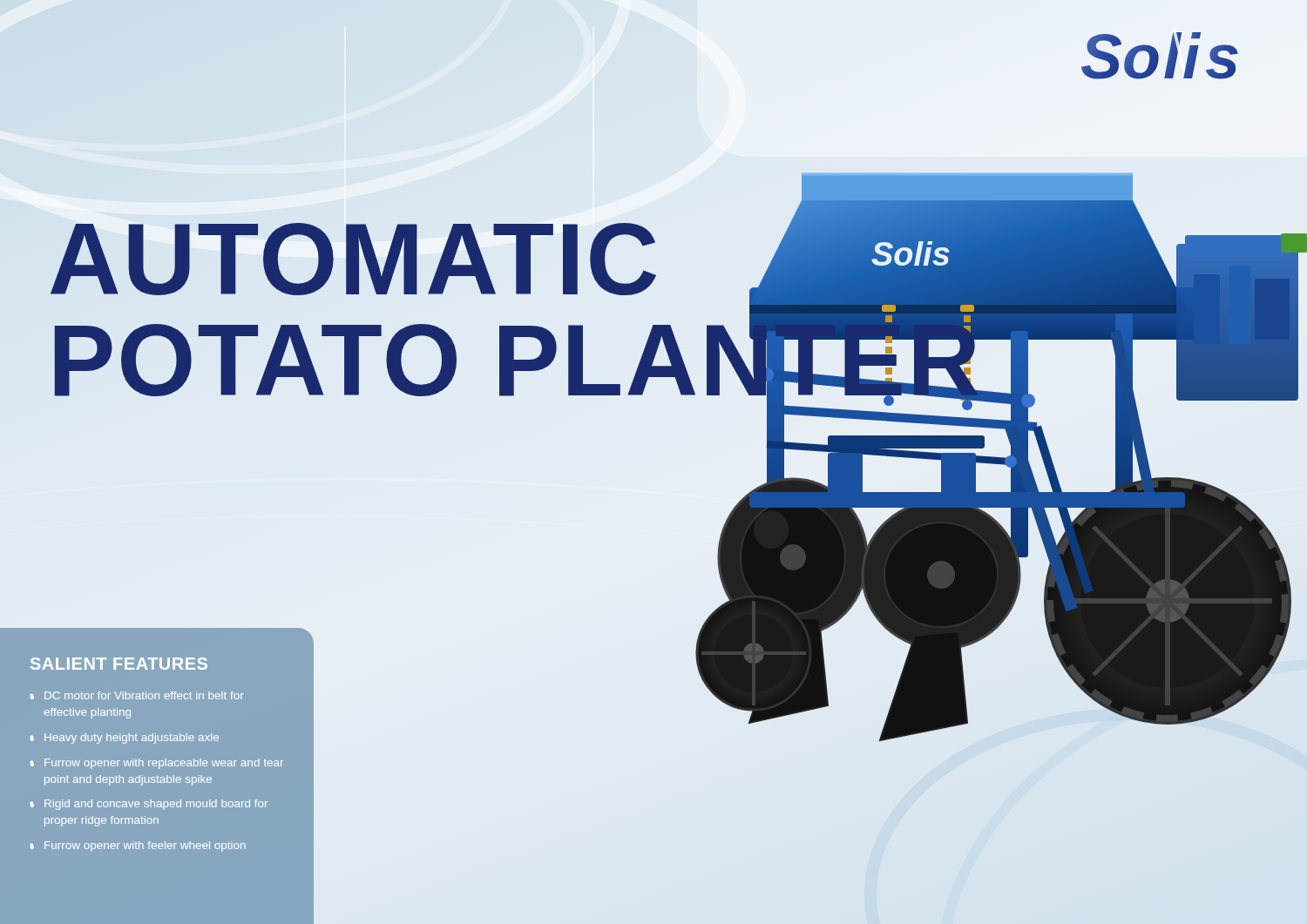Click where it says "• Heavy duty height adjustable axle"
Viewport: 1307px width, 924px height.
pos(125,738)
